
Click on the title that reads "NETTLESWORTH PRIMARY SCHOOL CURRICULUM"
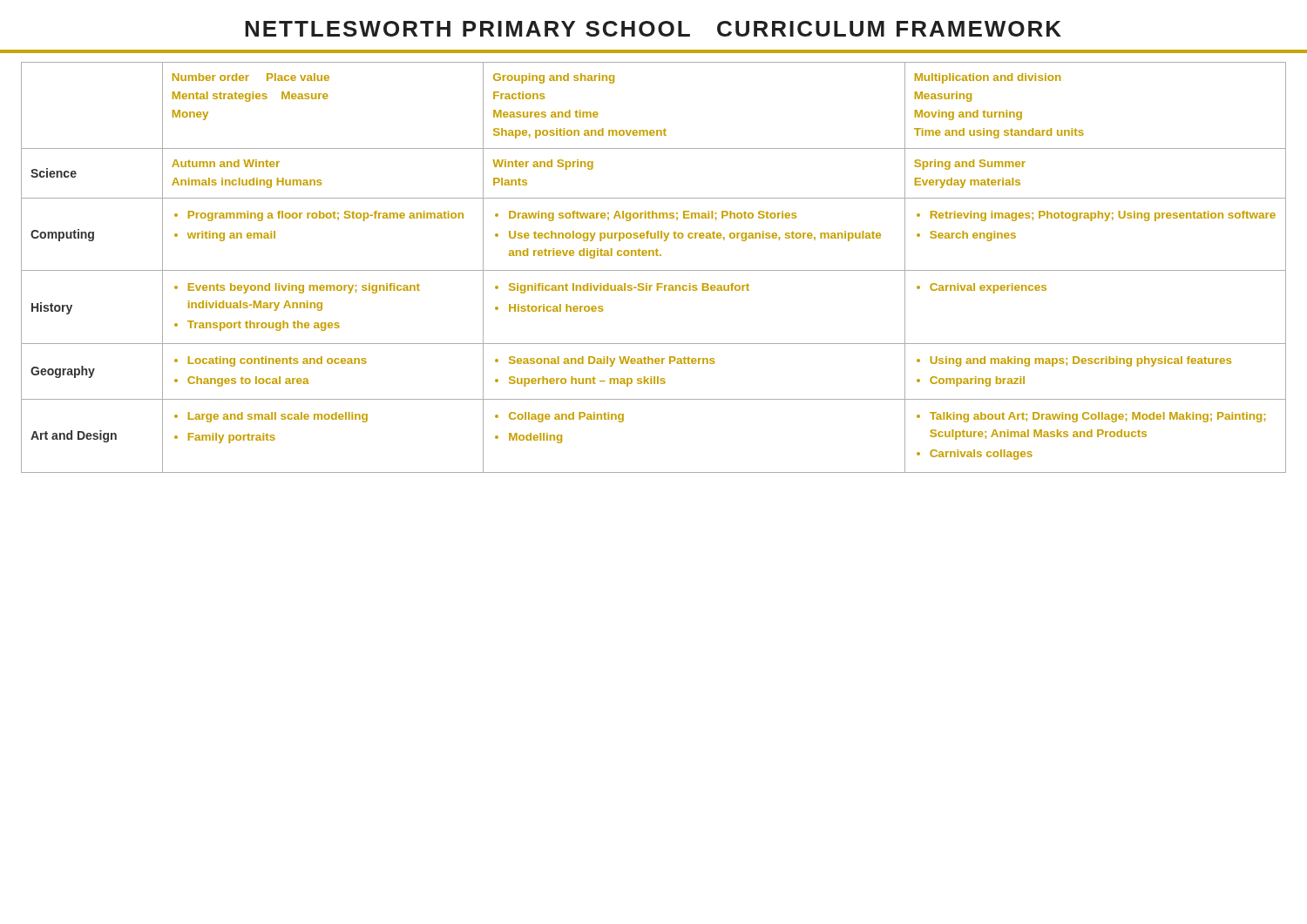[x=654, y=29]
